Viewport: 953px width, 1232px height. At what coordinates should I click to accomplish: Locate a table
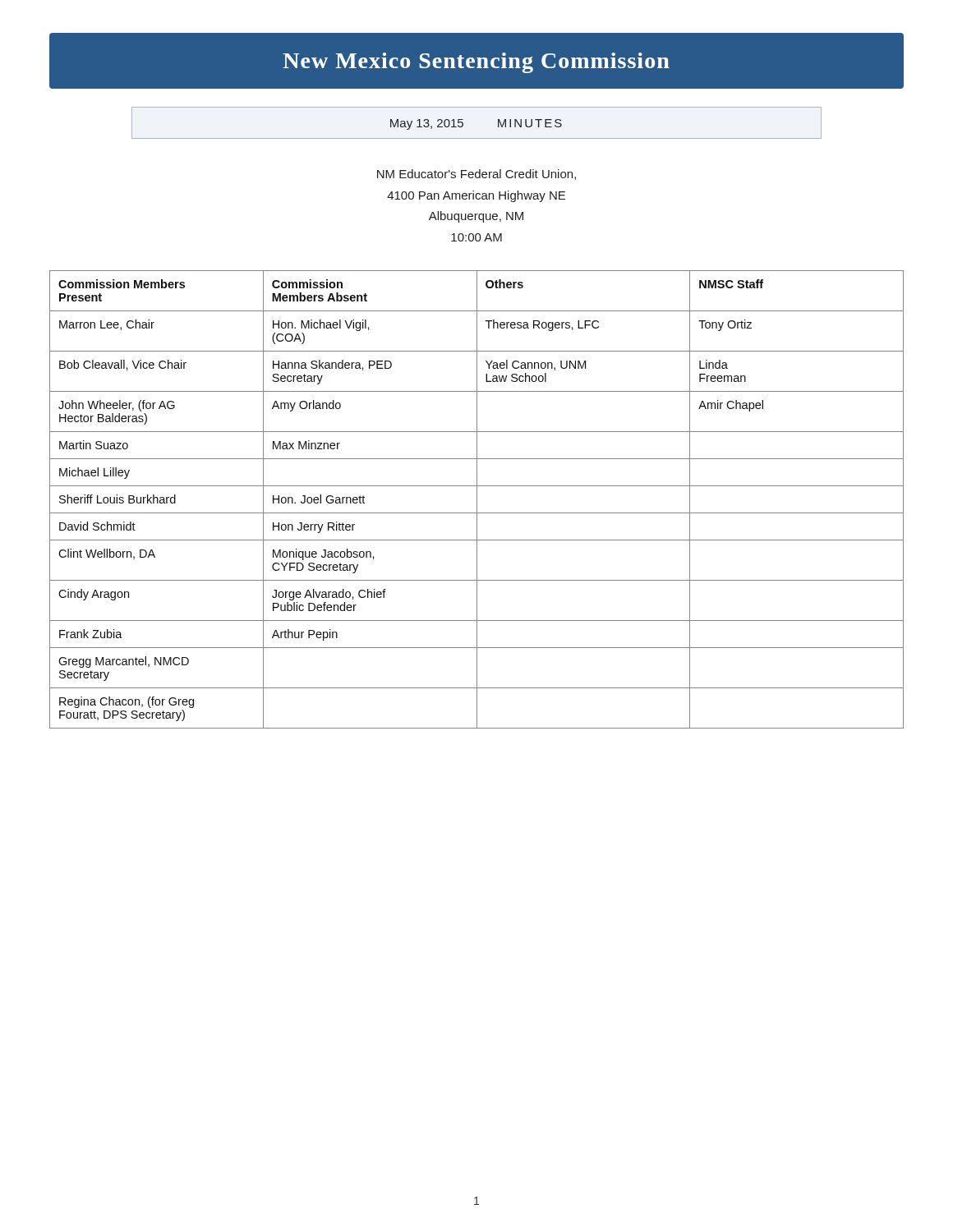coord(476,499)
